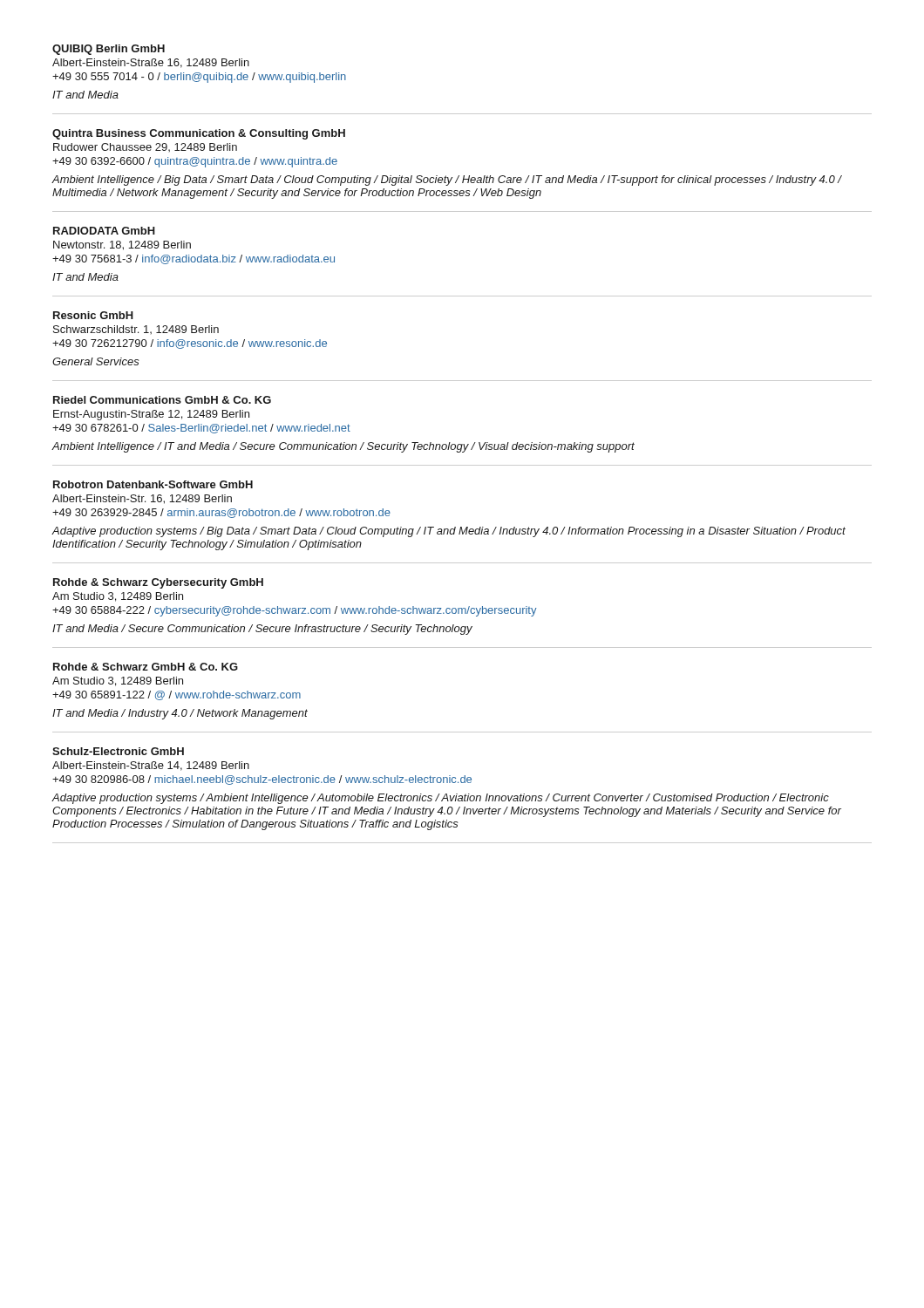Screen dimensions: 1308x924
Task: Select the passage starting "Resonic GmbH Schwarzschildstr. 1, 12489 Berlin"
Action: pyautogui.click(x=93, y=315)
